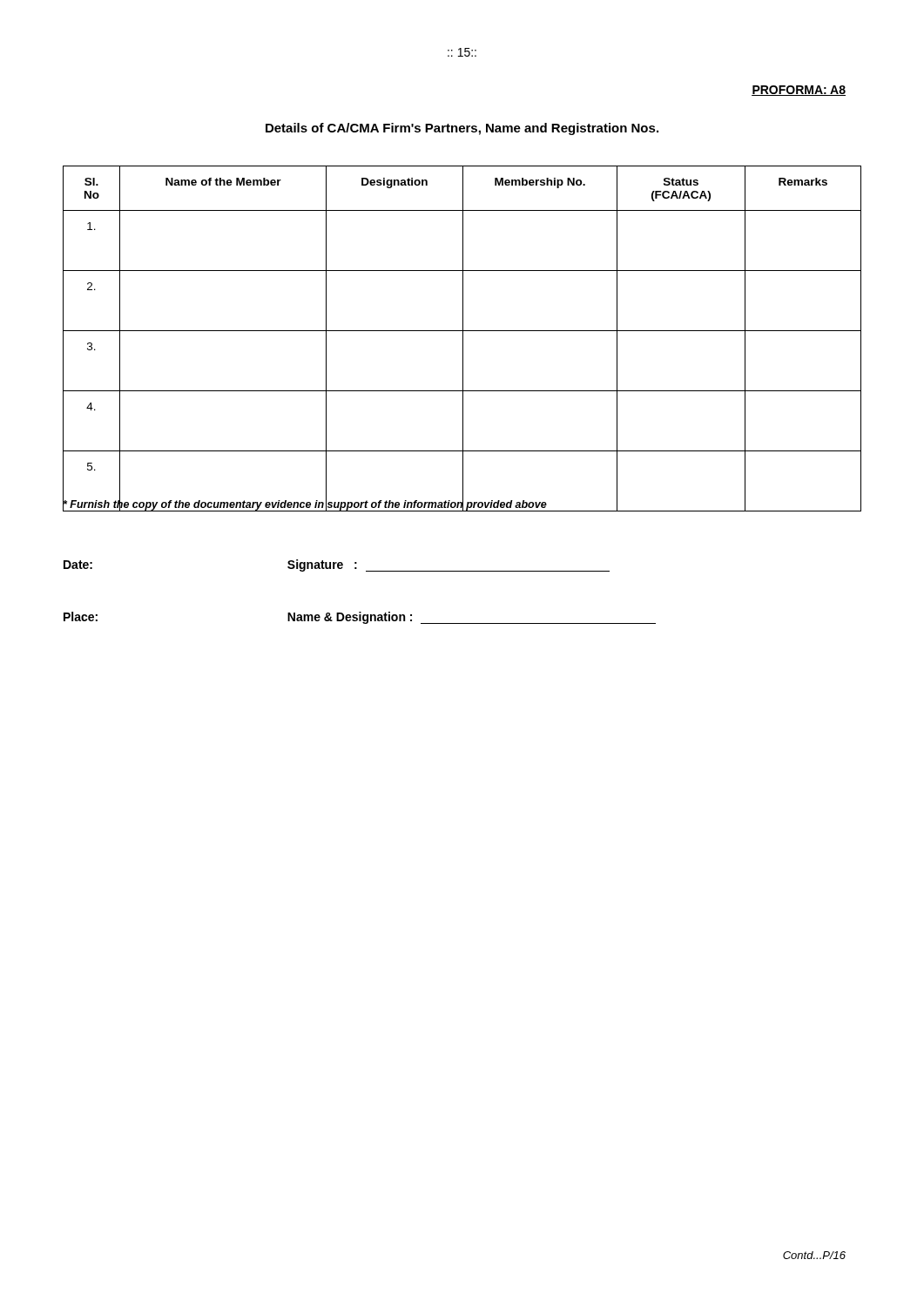The width and height of the screenshot is (924, 1307).
Task: Find the section header
Action: point(799,90)
